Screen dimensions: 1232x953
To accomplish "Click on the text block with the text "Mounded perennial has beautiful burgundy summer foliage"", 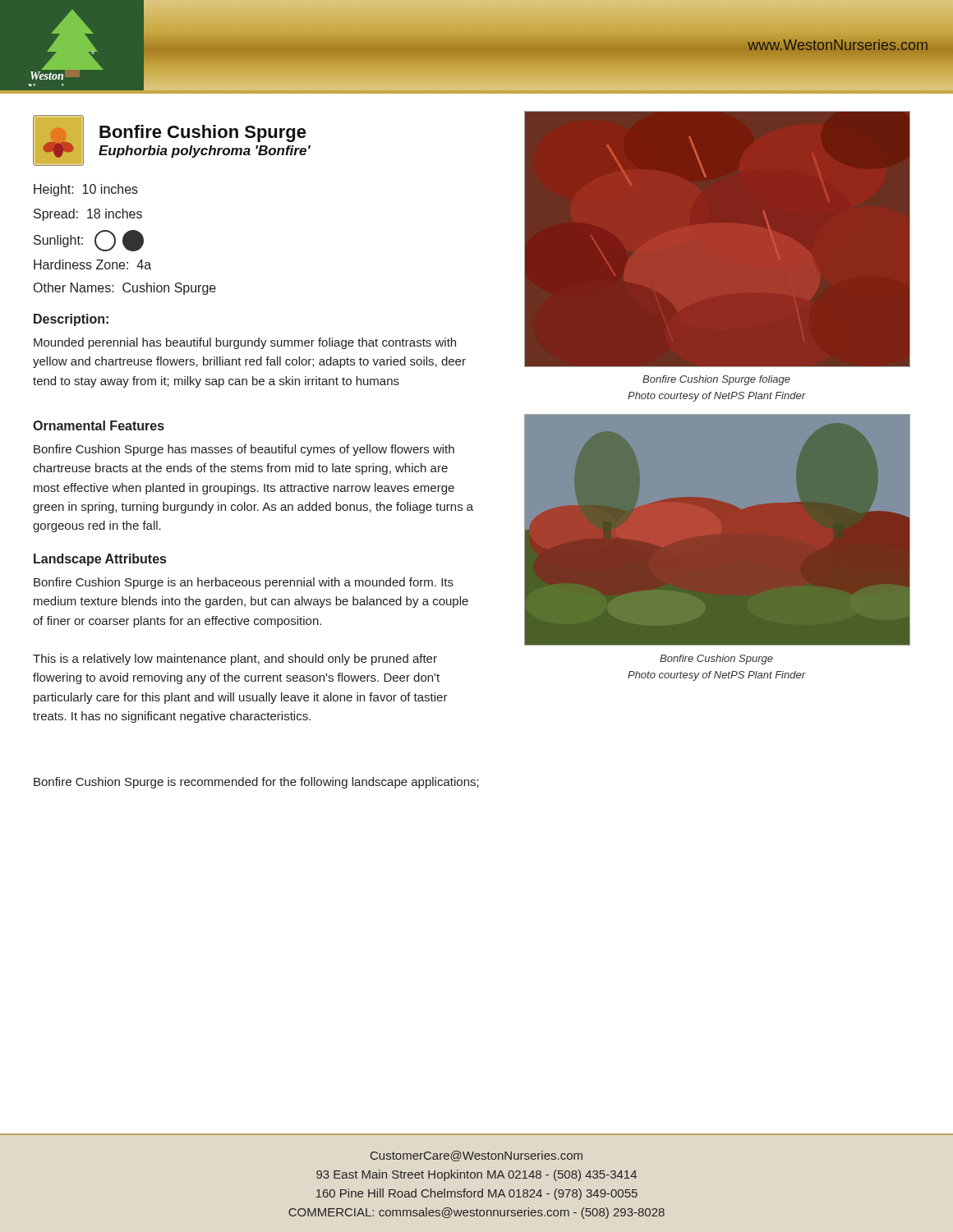I will point(249,361).
